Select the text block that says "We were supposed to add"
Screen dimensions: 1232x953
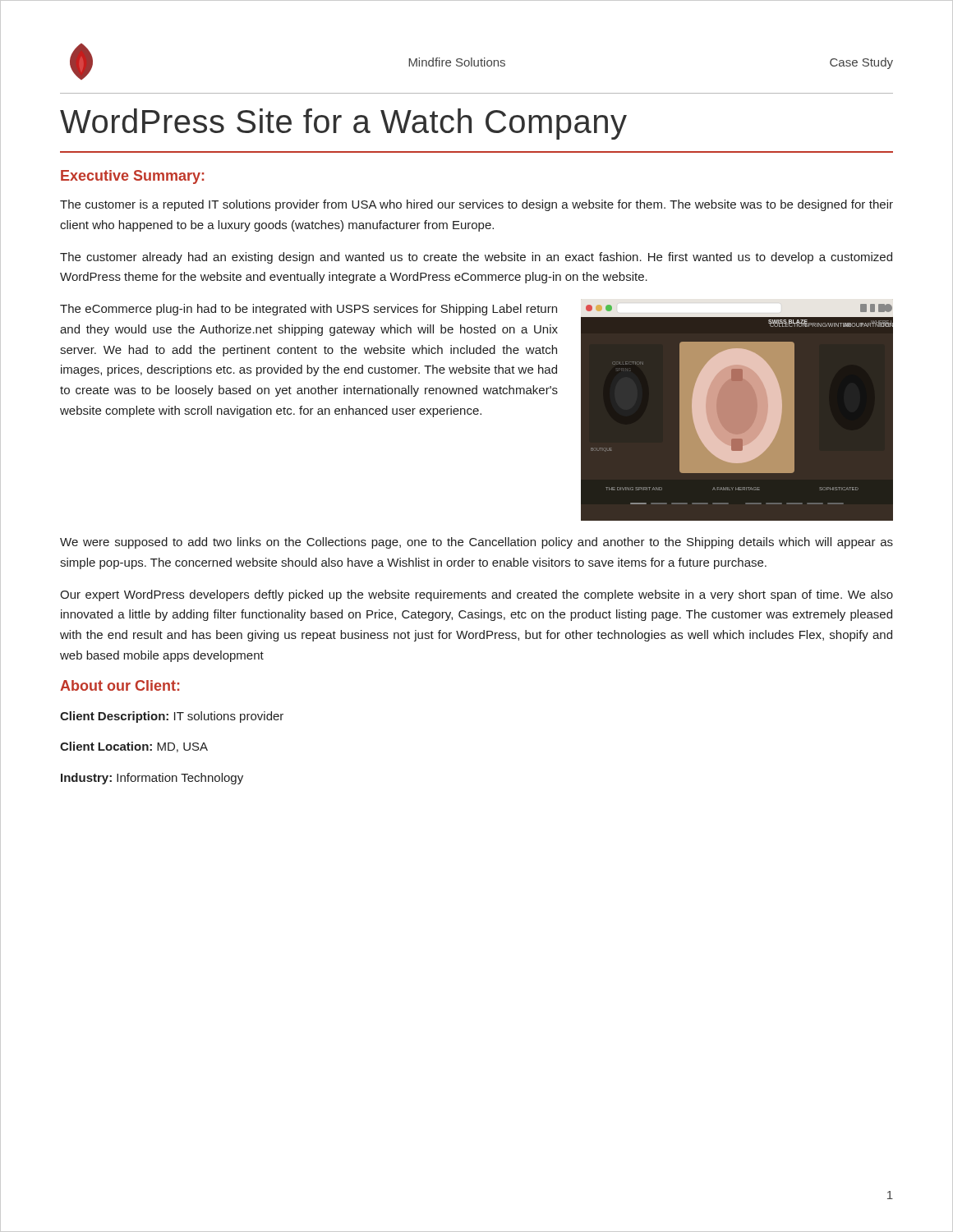click(x=476, y=553)
